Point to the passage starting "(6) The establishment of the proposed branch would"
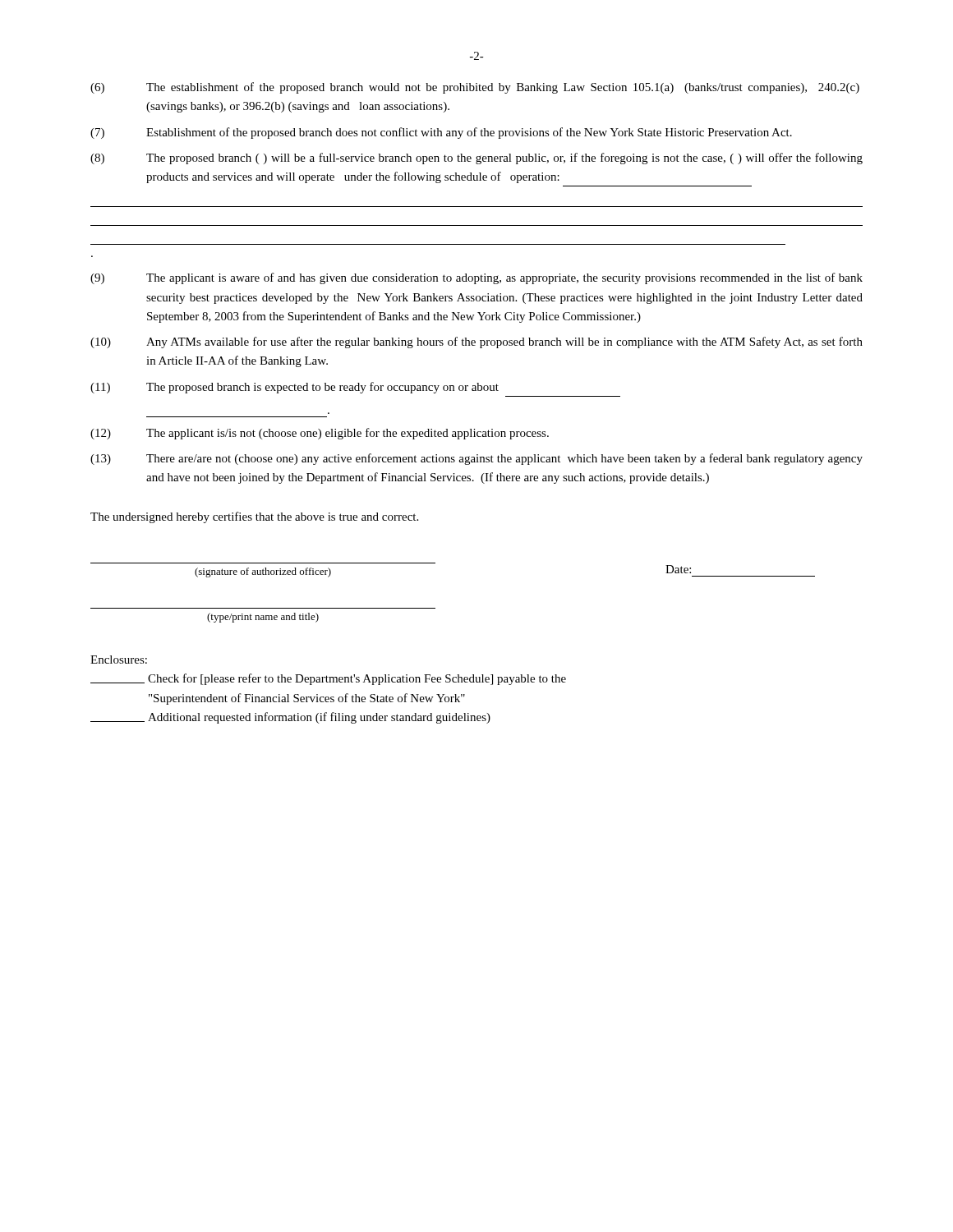 pos(476,97)
